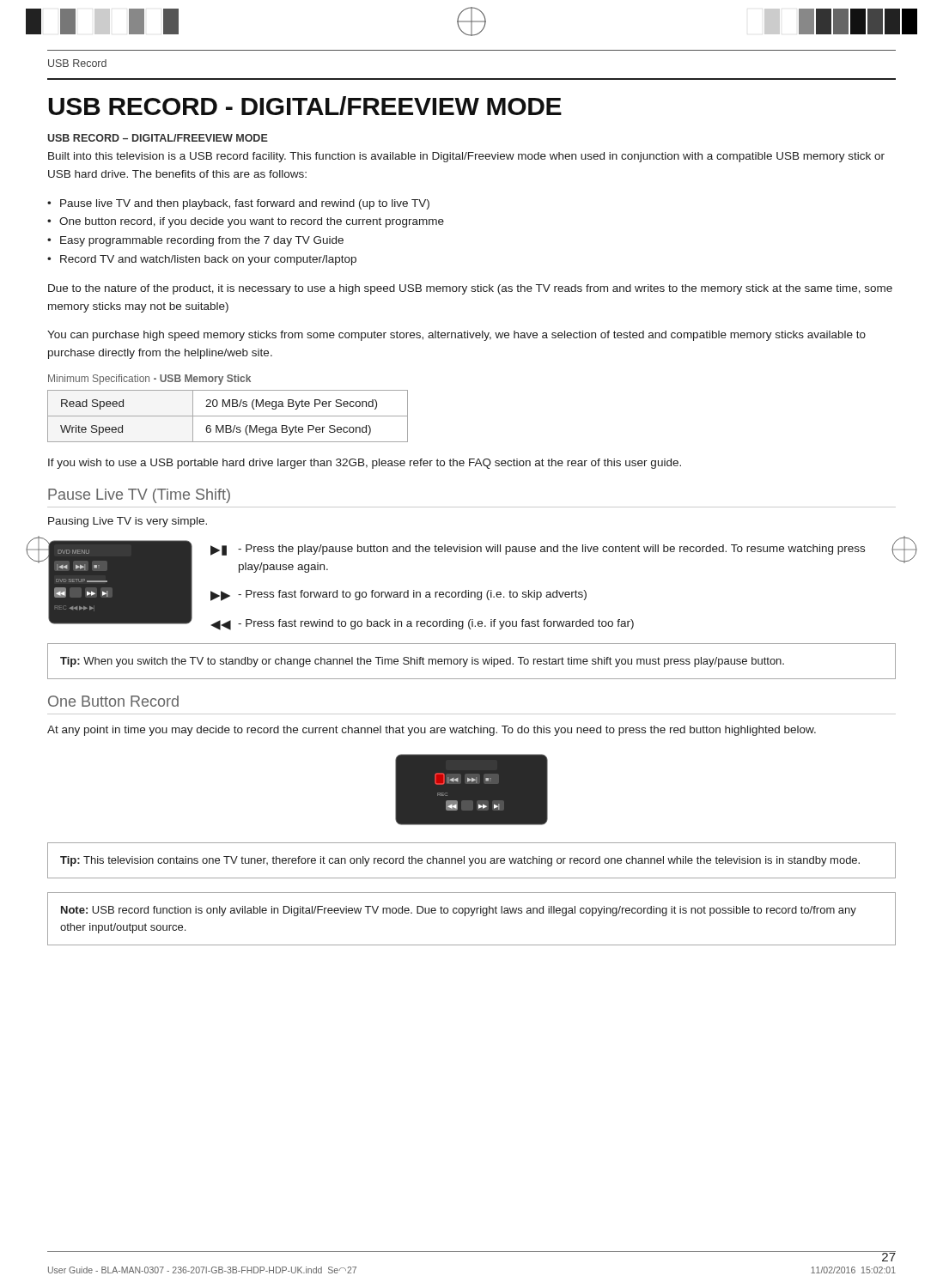Image resolution: width=943 pixels, height=1288 pixels.
Task: Locate the list item that reads "One button record, if"
Action: (252, 222)
